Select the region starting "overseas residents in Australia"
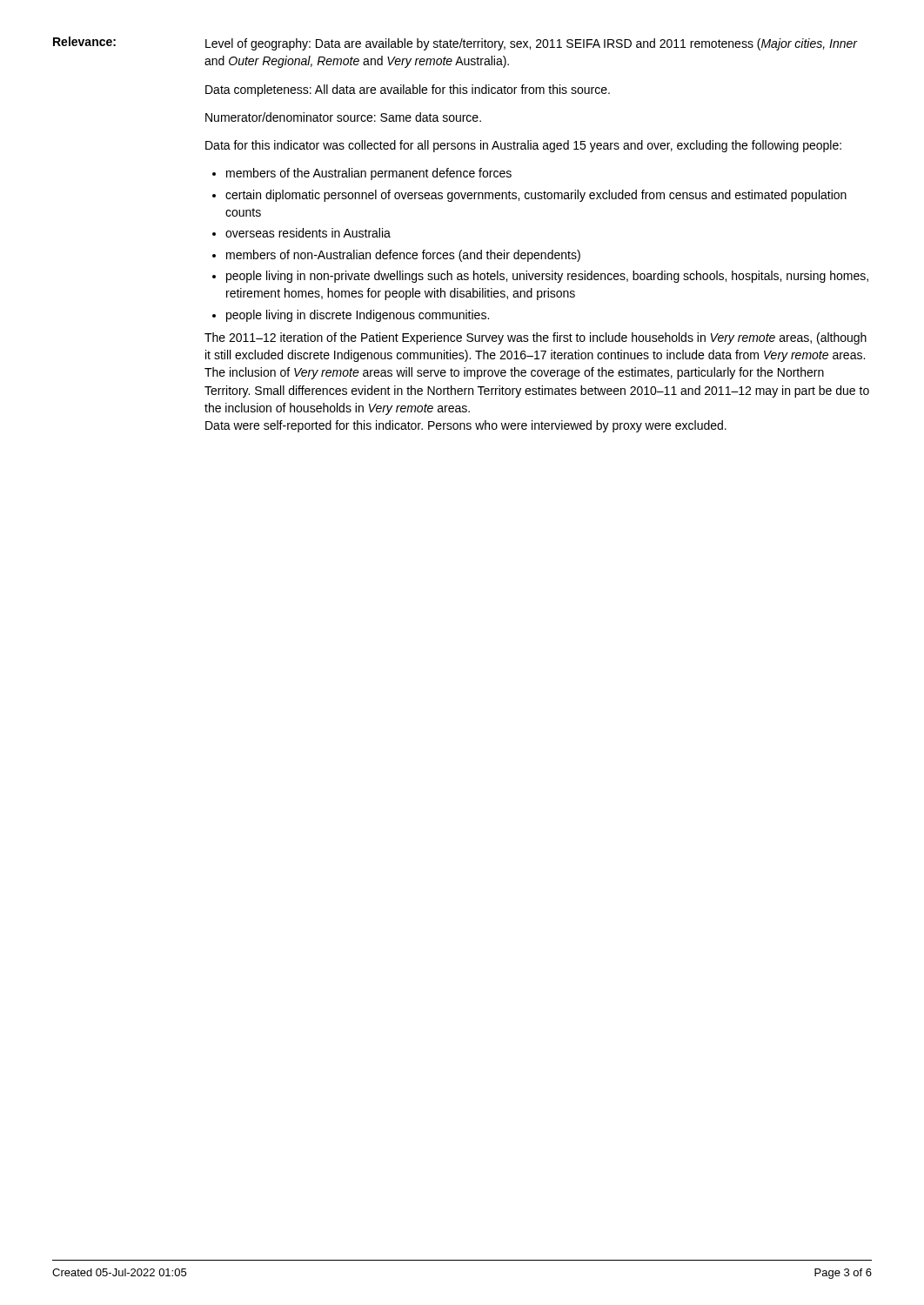 (308, 233)
